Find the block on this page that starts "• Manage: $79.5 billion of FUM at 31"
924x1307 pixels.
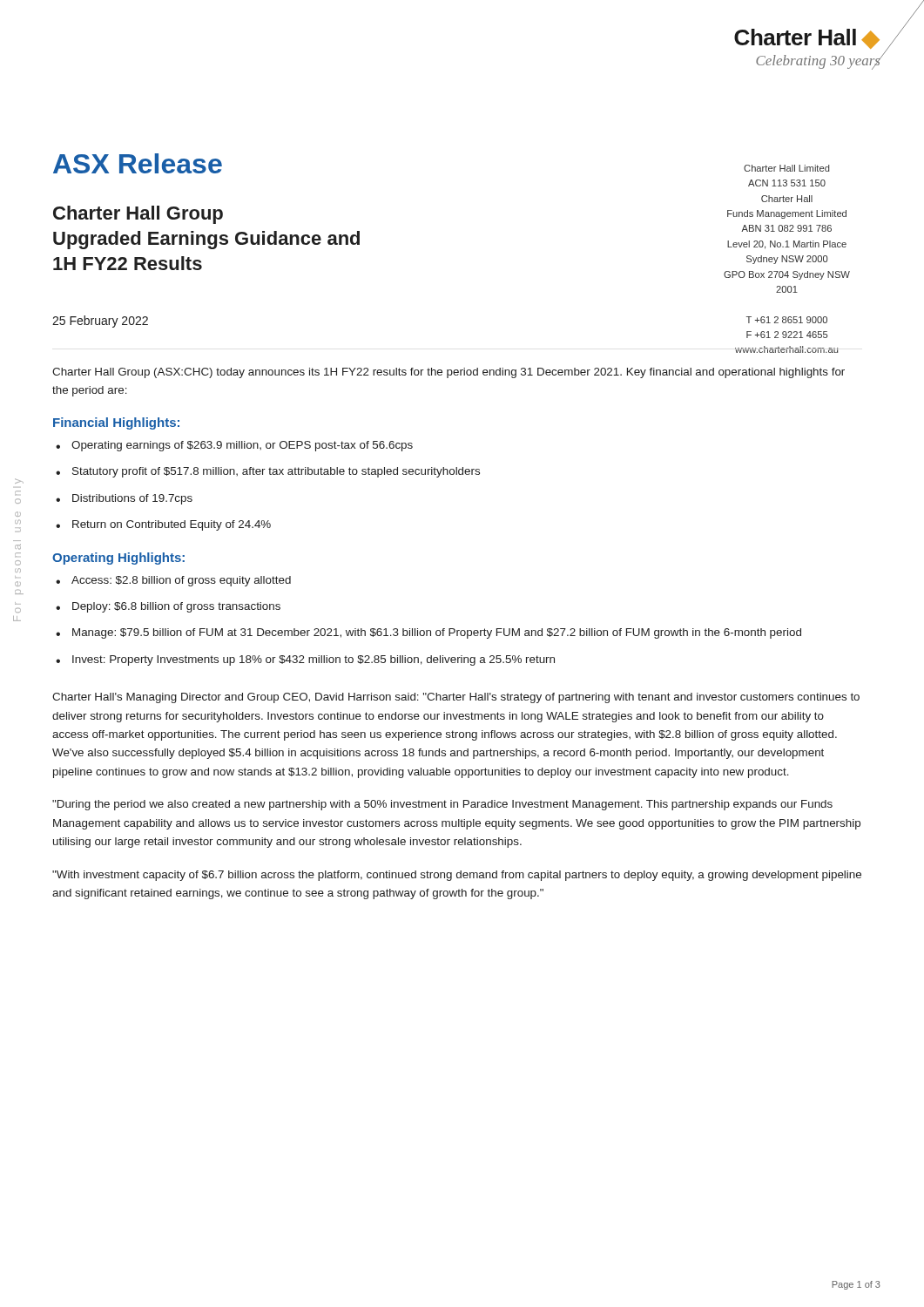(x=429, y=633)
